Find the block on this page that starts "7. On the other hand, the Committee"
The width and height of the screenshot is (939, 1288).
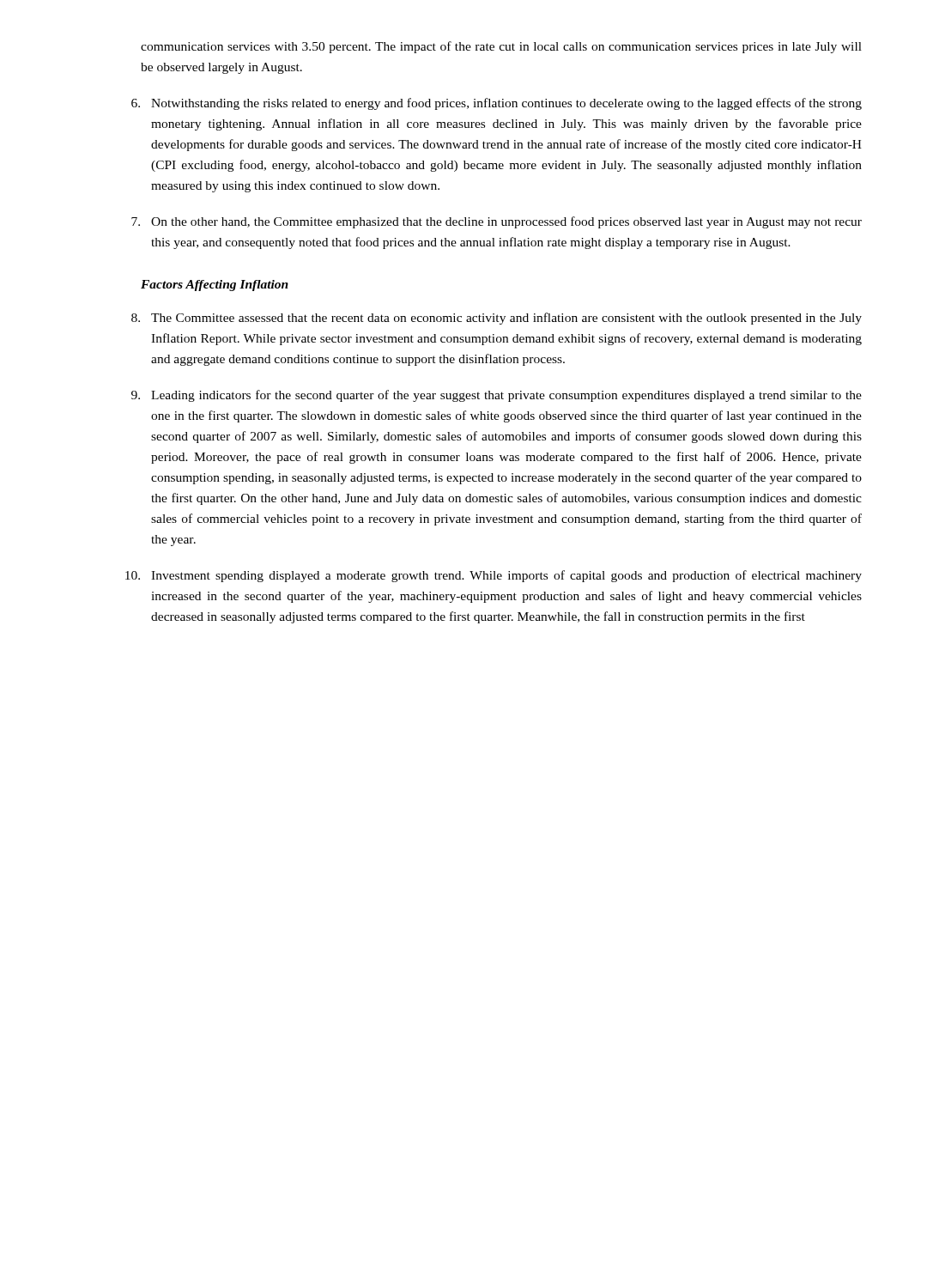pos(482,232)
